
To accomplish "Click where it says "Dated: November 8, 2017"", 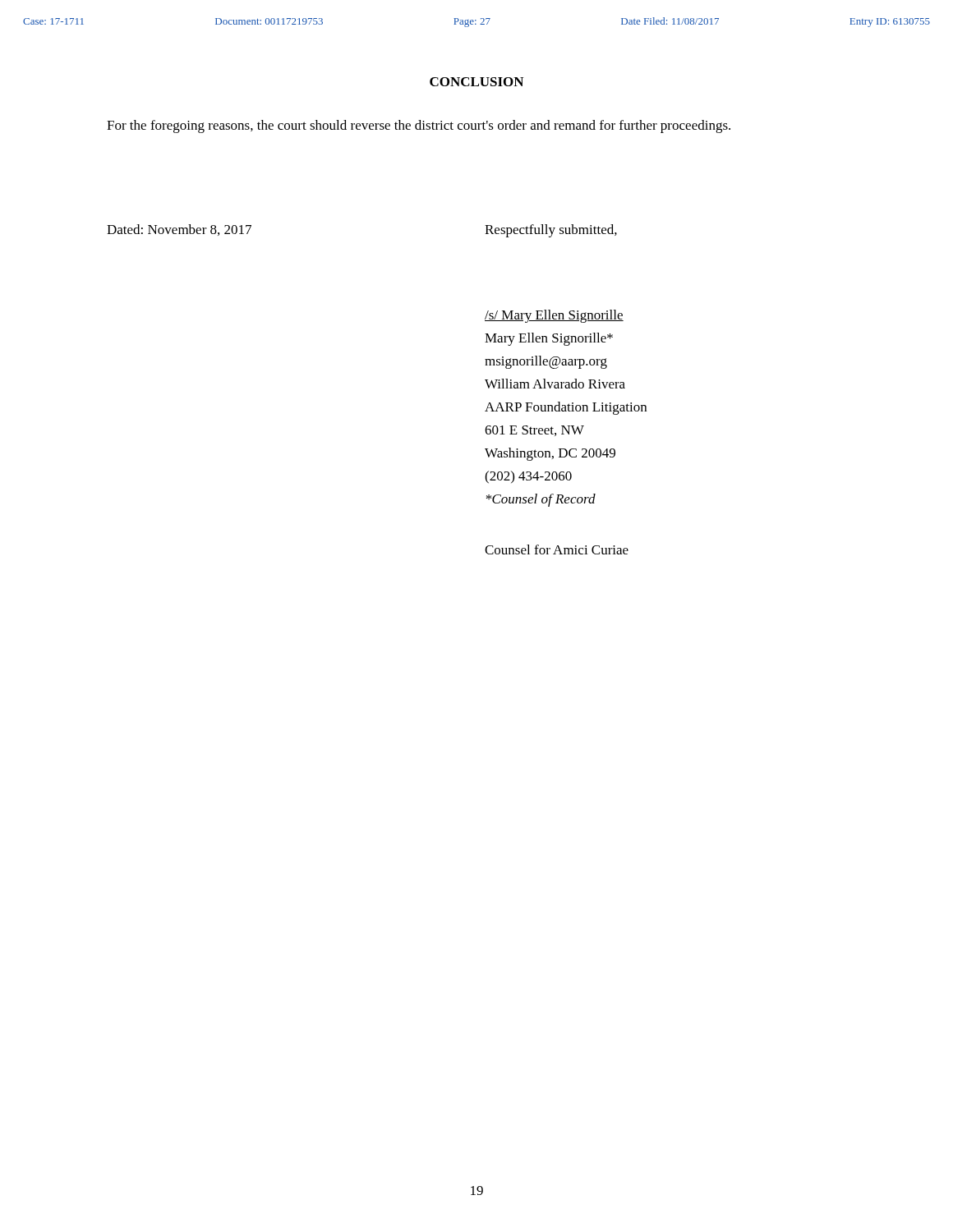I will (x=179, y=230).
